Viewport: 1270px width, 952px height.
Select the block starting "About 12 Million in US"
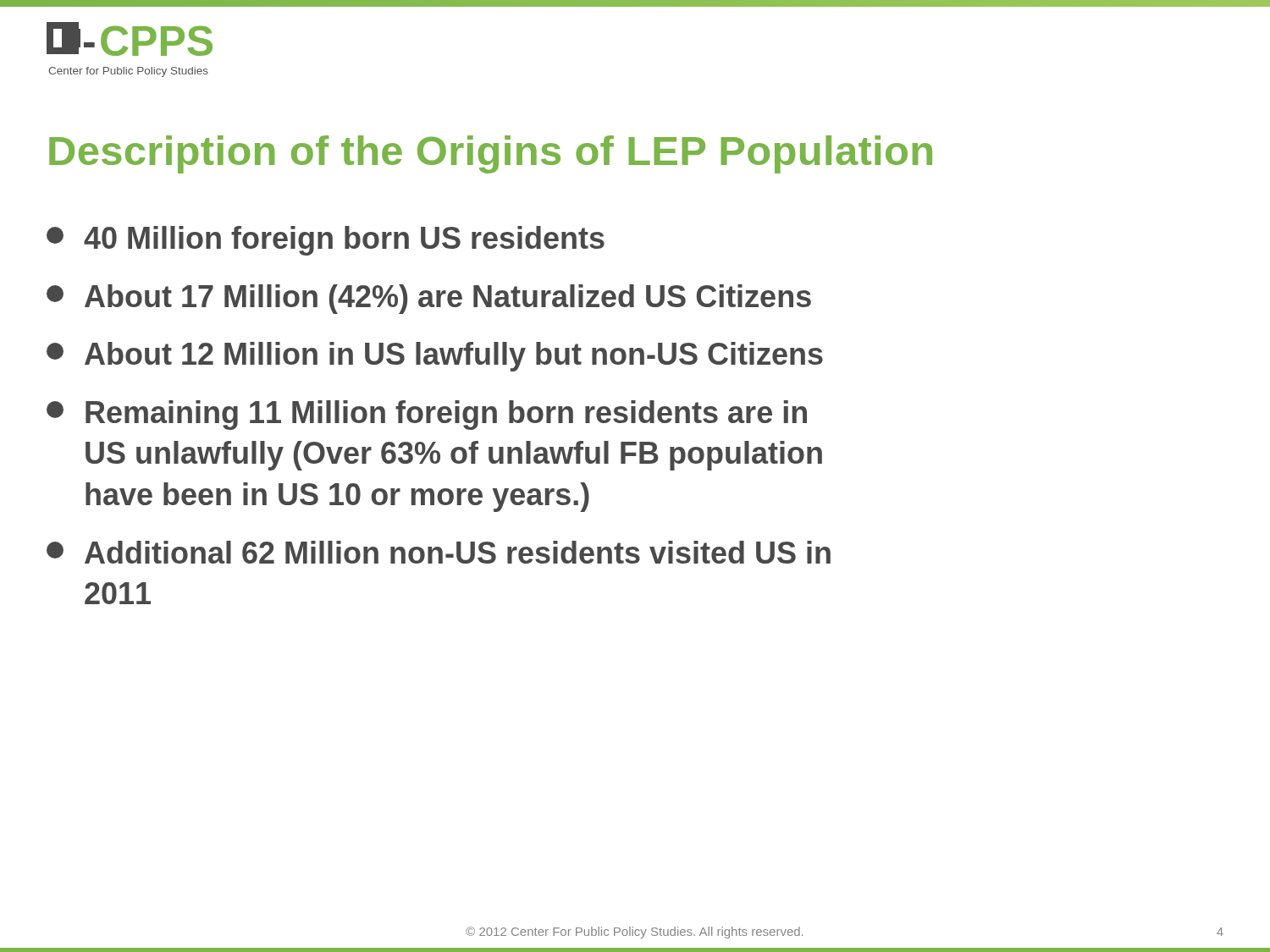pyautogui.click(x=435, y=355)
